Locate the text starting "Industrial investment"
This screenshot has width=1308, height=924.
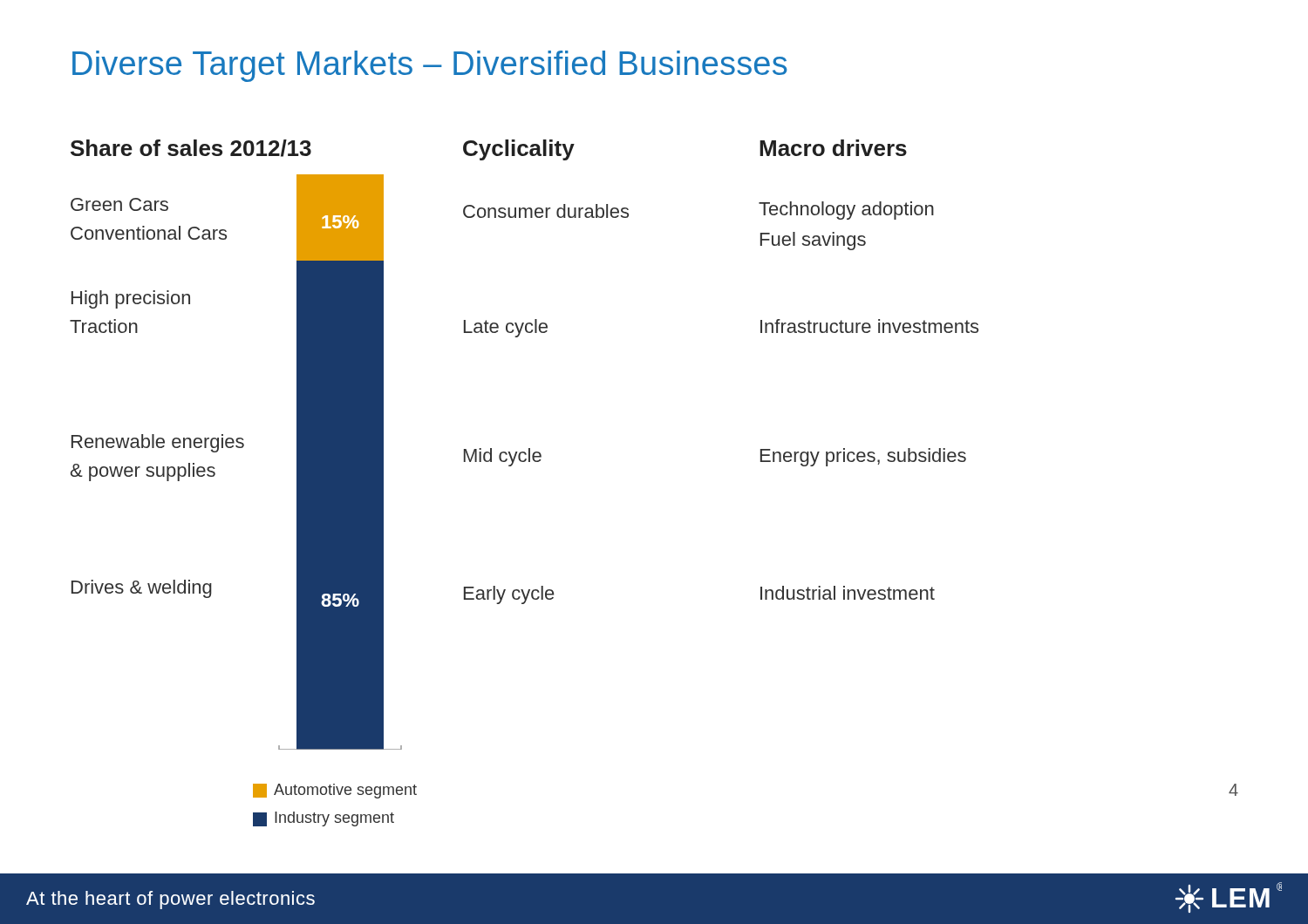click(847, 593)
